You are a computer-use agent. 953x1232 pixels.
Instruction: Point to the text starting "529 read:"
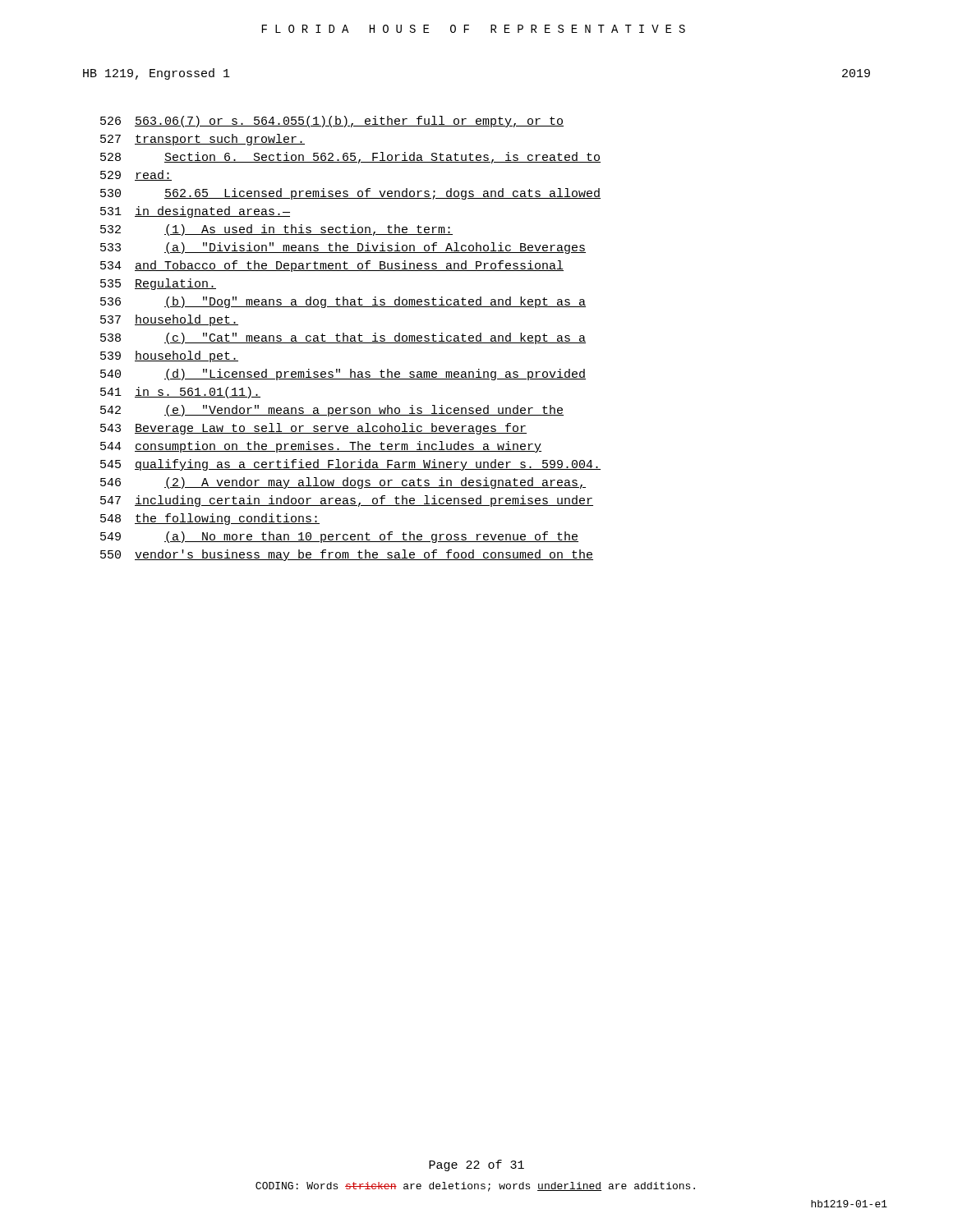pos(136,175)
